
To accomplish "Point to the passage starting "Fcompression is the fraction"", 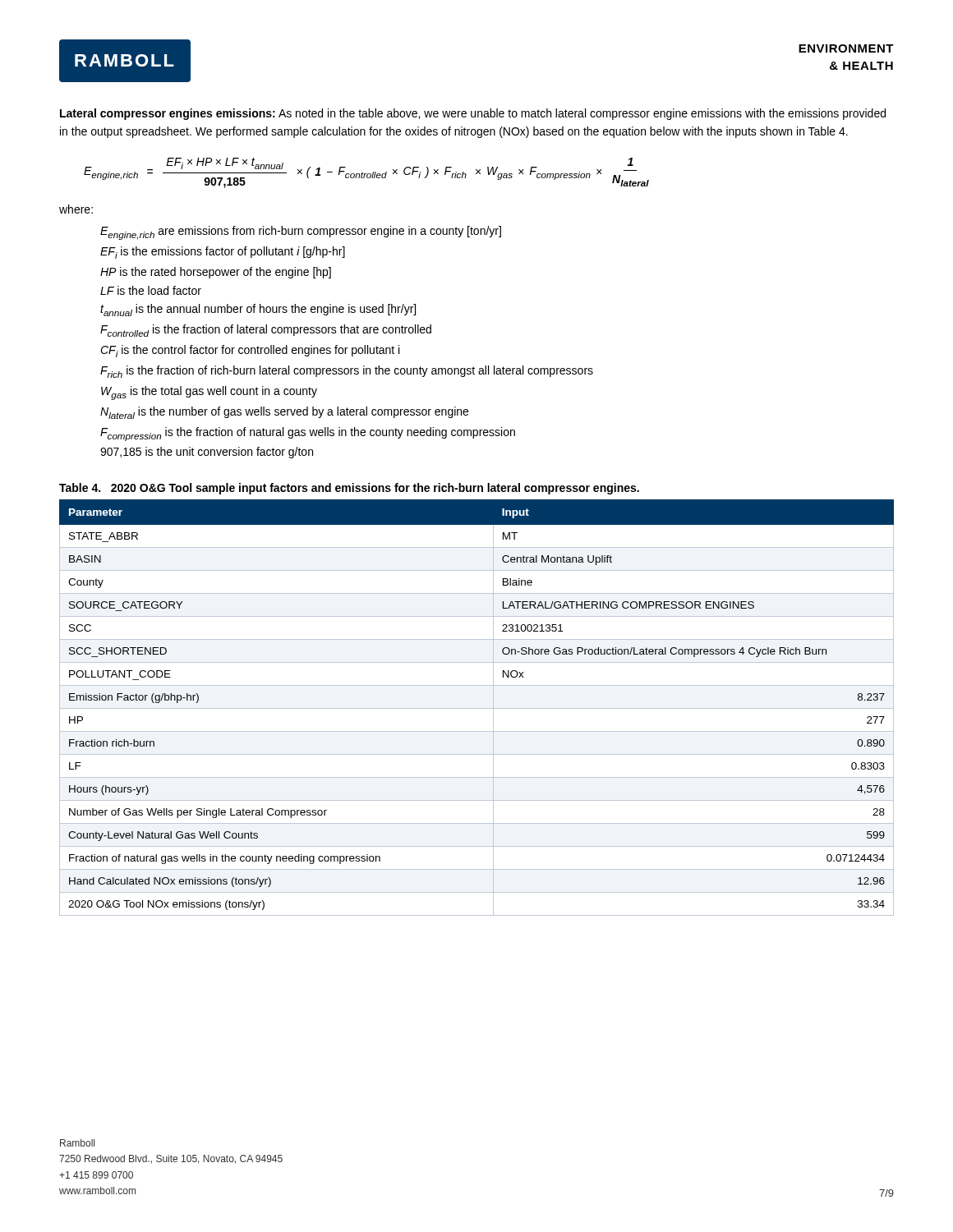I will [308, 433].
